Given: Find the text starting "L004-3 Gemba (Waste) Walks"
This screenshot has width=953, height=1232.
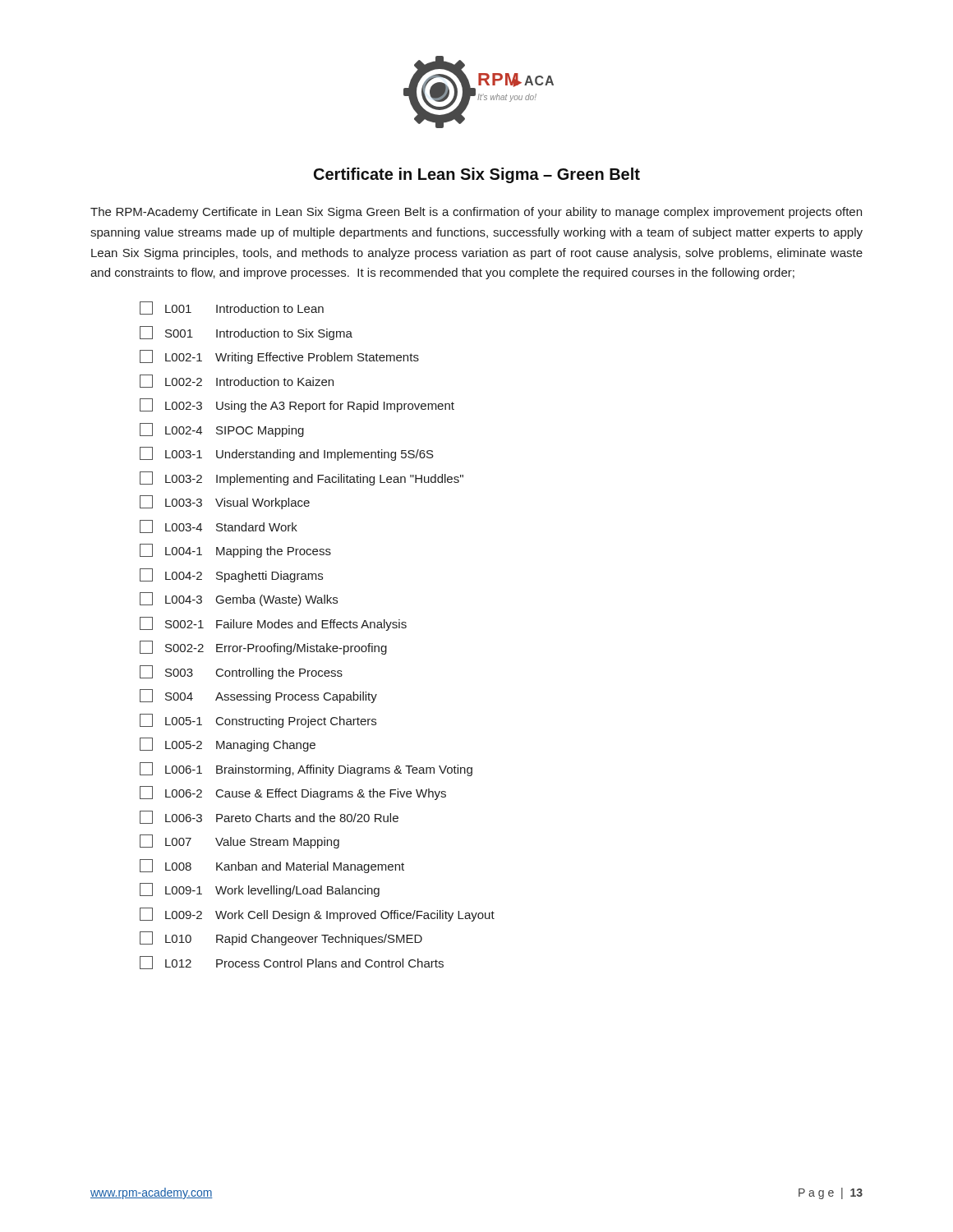Looking at the screenshot, I should tap(239, 599).
